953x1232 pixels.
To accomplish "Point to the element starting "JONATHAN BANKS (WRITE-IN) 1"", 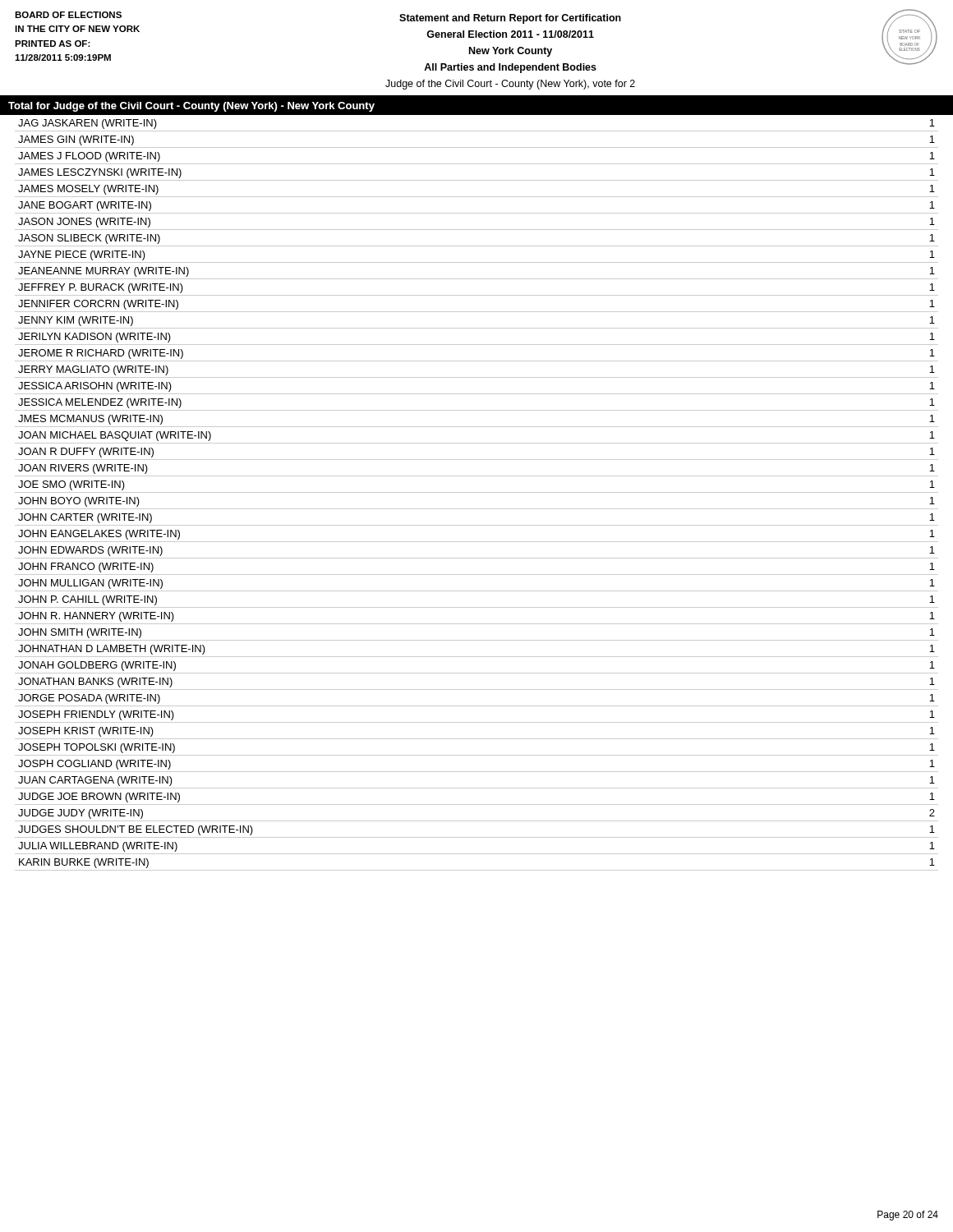I will tap(476, 681).
